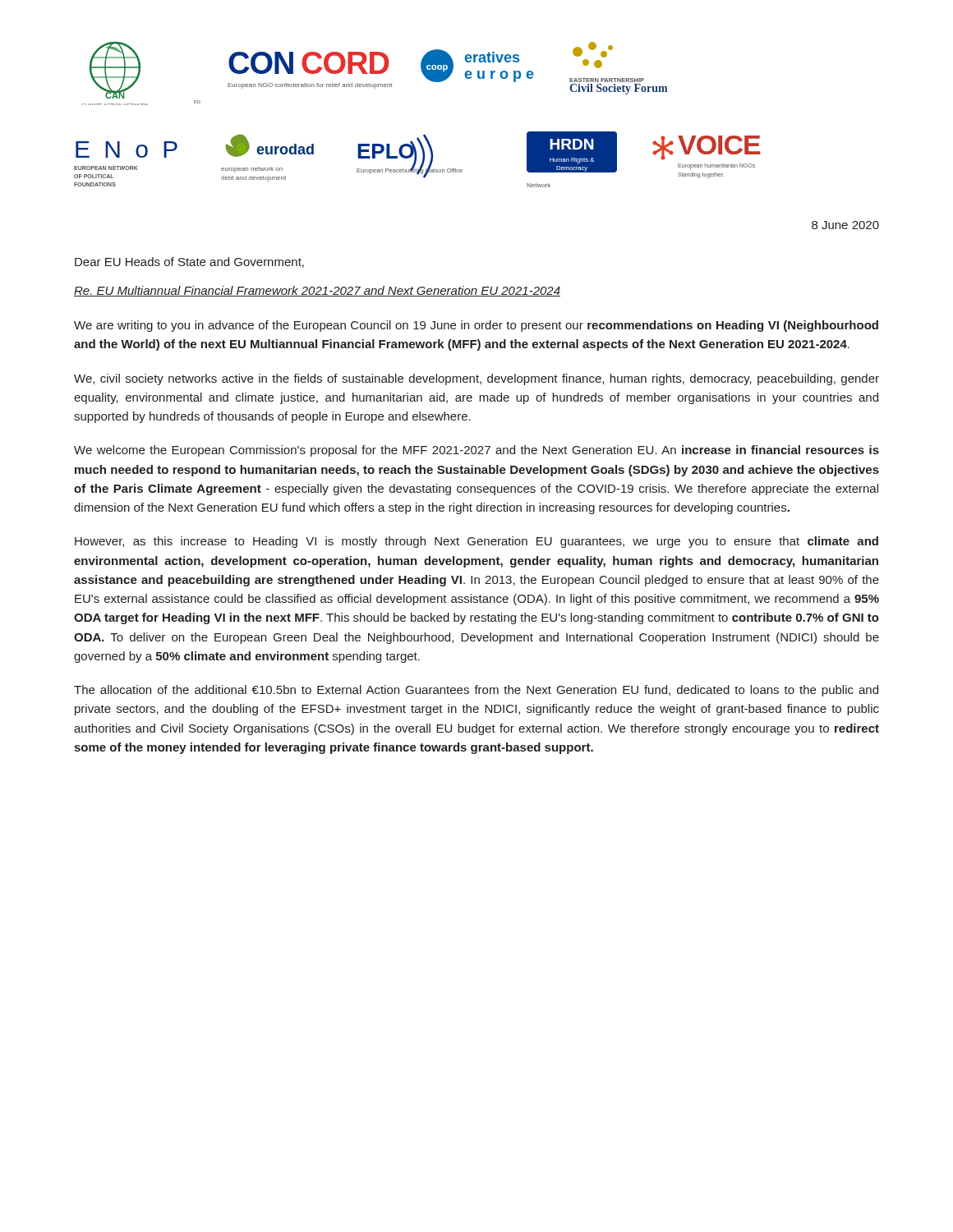Click on the text block containing "We are writing to you in"
Viewport: 953px width, 1232px height.
point(476,334)
